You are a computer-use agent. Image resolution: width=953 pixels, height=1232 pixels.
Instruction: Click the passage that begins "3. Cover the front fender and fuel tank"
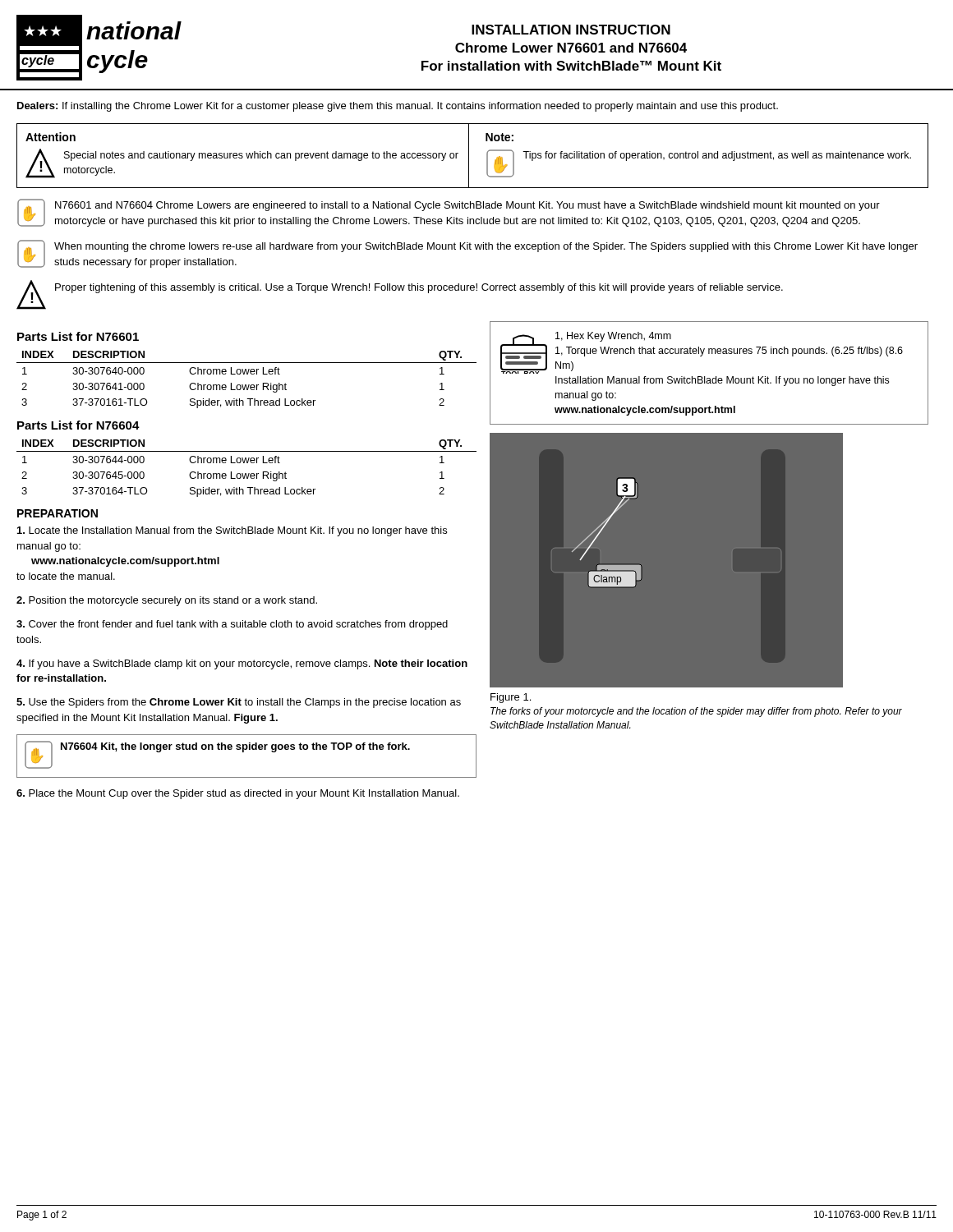click(232, 632)
